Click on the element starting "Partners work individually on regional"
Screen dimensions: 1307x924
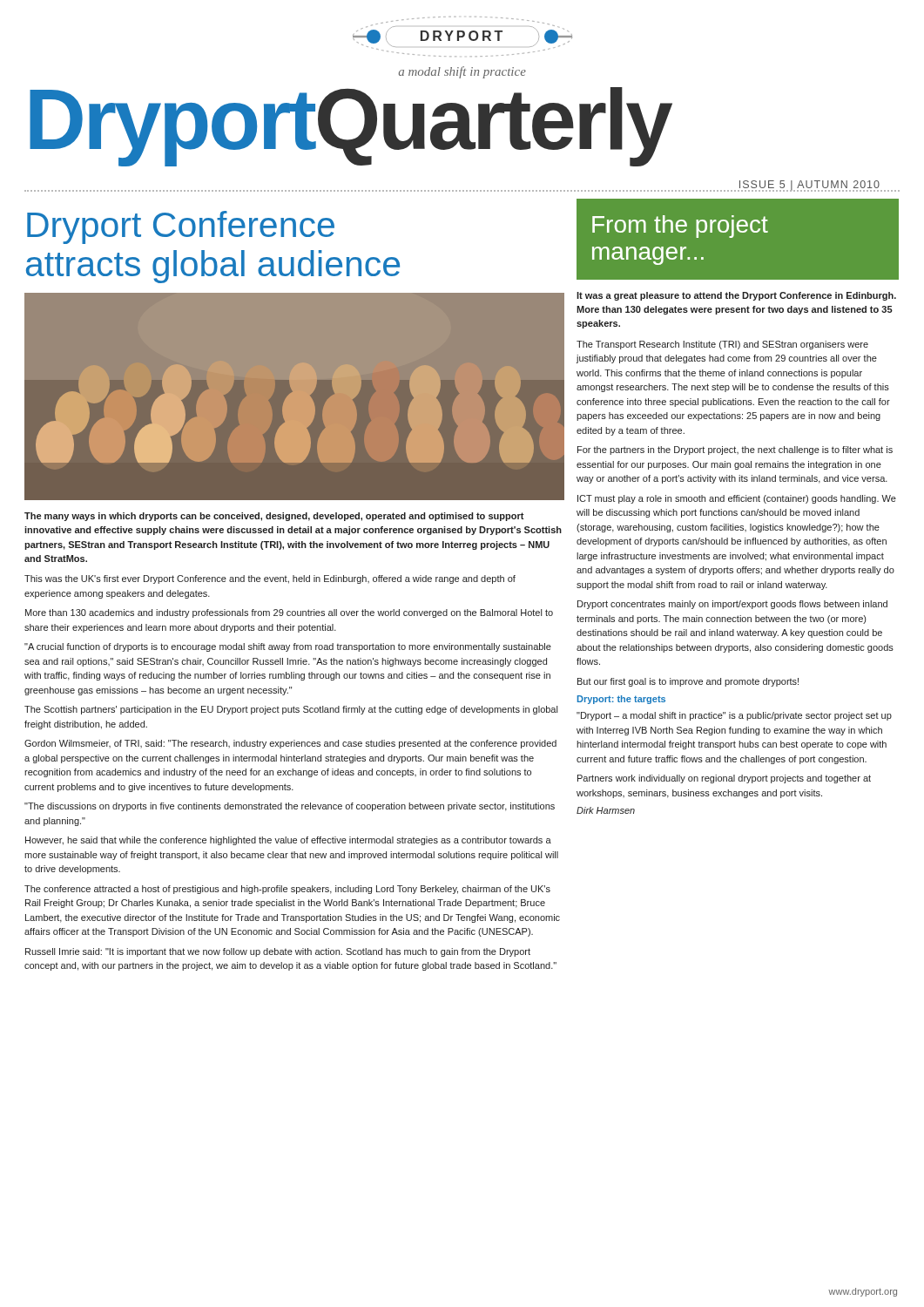pos(724,785)
